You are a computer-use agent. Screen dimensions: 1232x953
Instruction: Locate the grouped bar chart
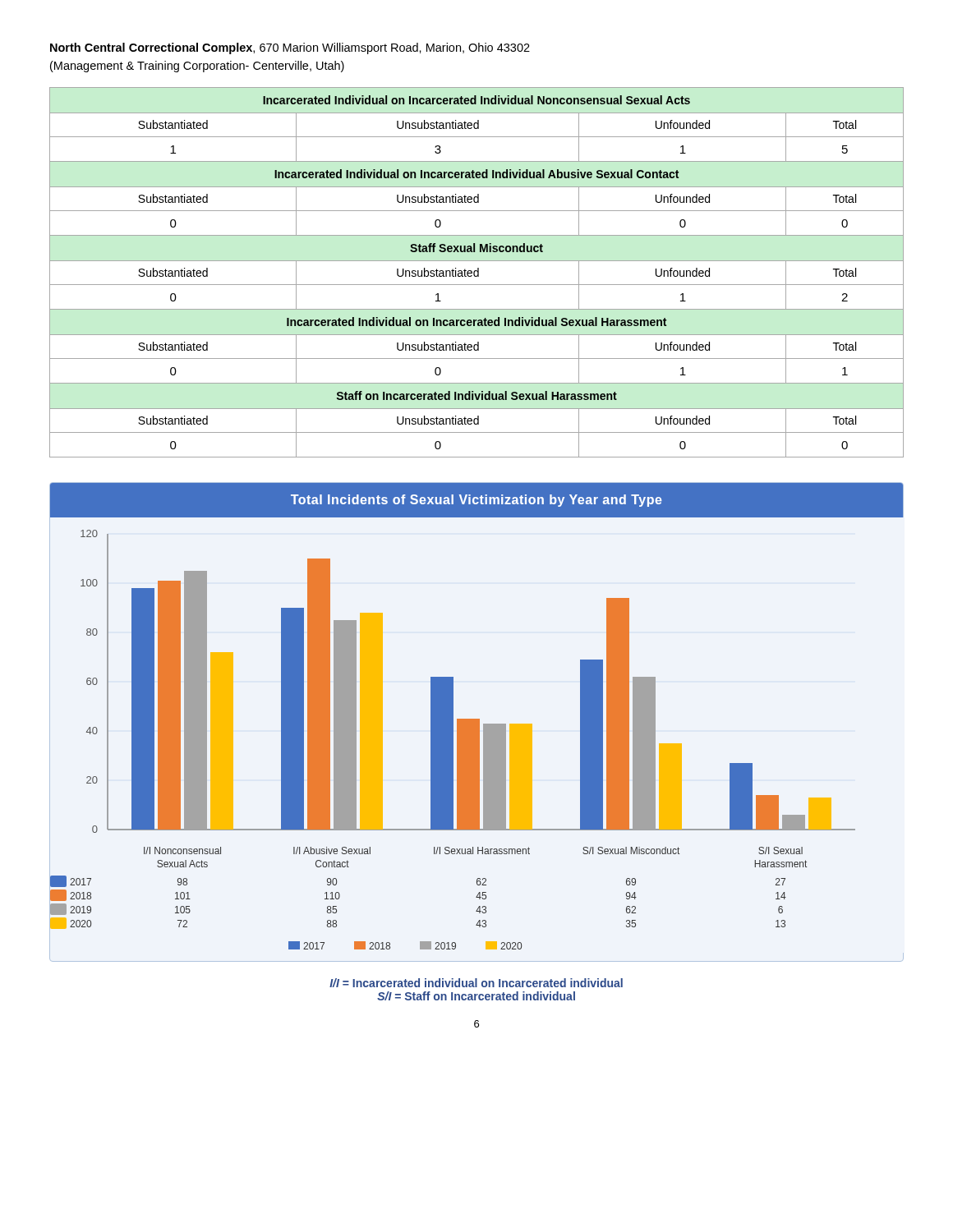click(x=476, y=722)
